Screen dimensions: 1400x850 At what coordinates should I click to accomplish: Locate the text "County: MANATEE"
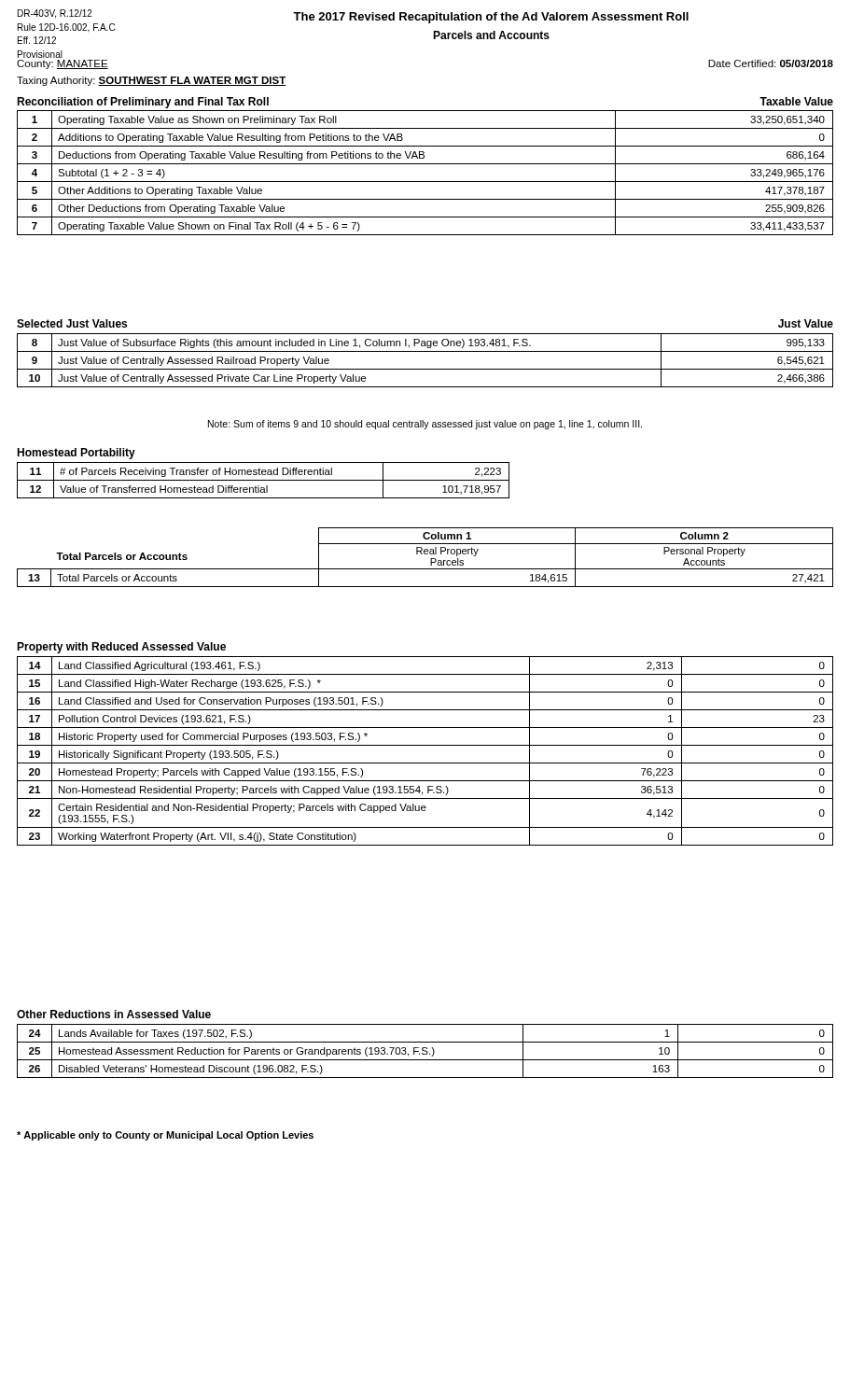62,63
